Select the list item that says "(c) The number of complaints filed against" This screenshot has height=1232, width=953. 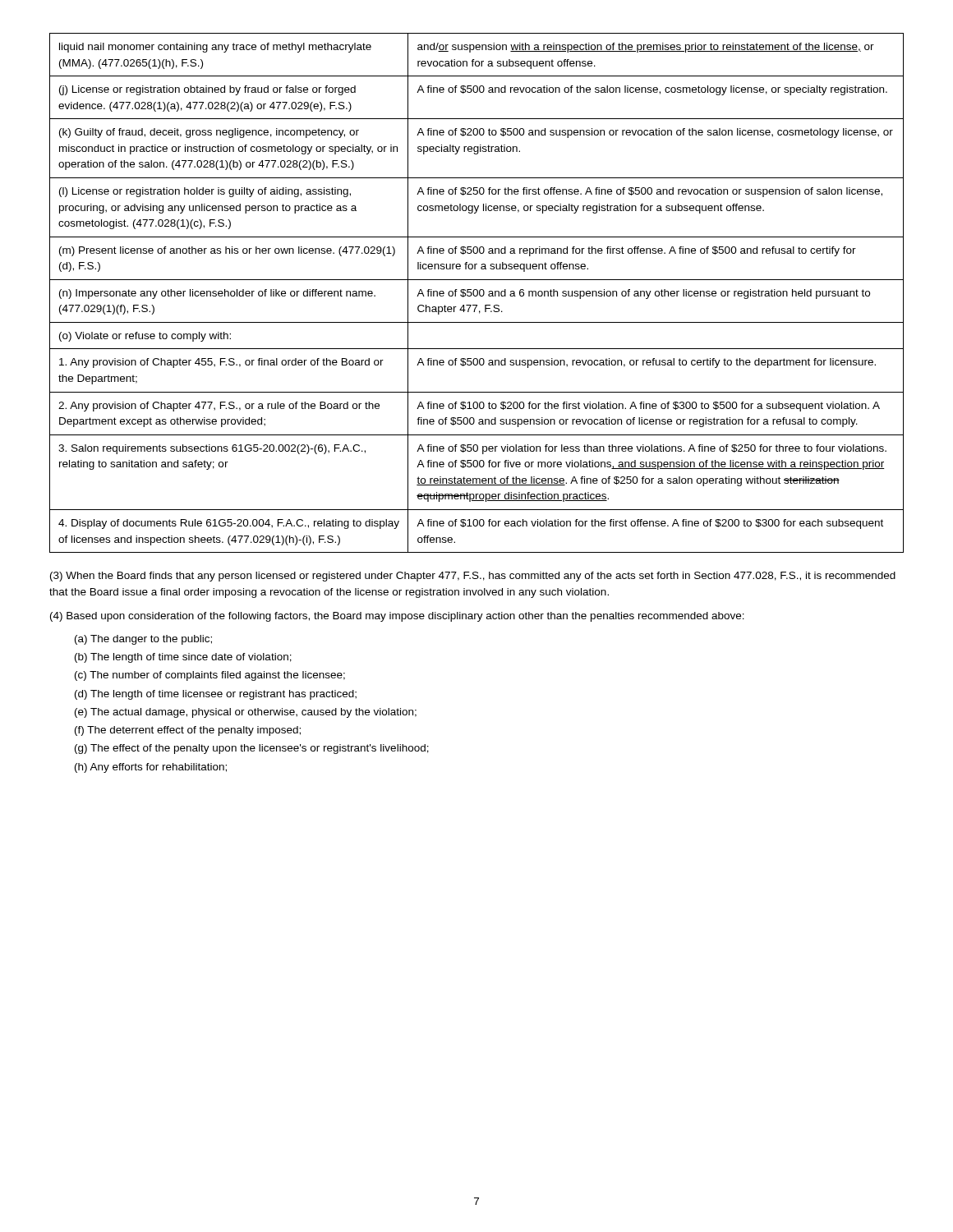[210, 675]
